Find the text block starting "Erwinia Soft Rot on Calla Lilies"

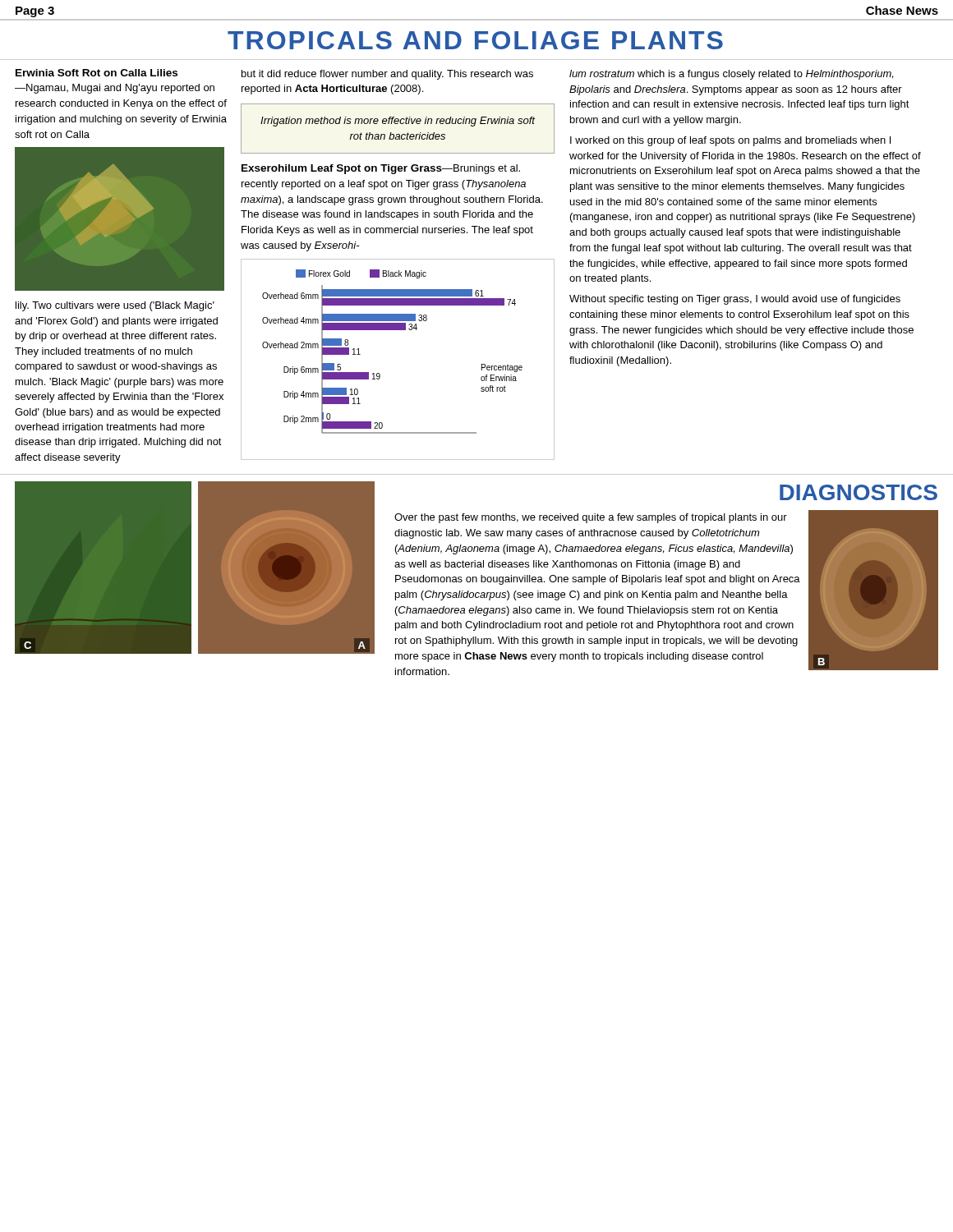[x=96, y=73]
